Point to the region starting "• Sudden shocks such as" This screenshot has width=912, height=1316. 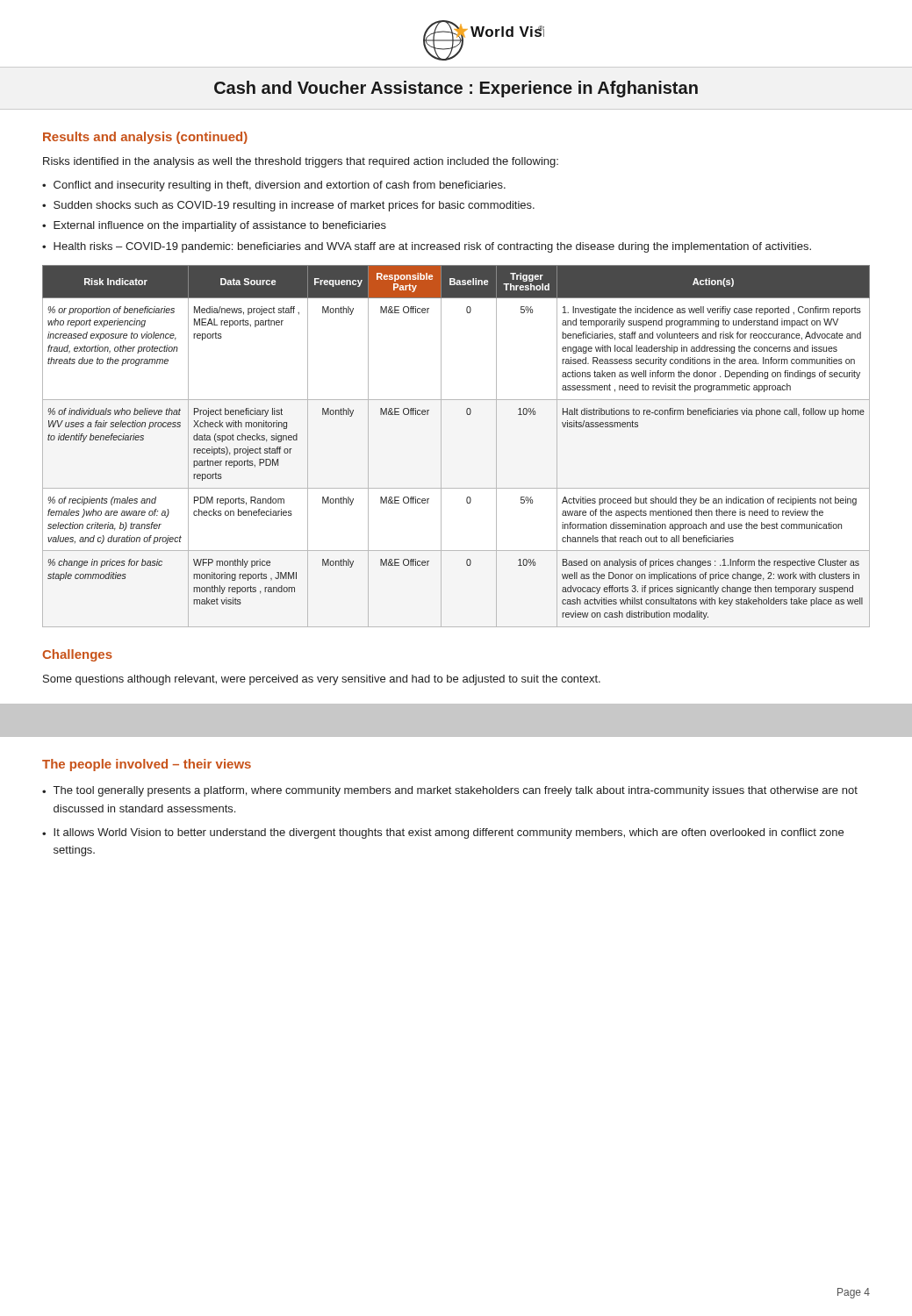coord(289,206)
